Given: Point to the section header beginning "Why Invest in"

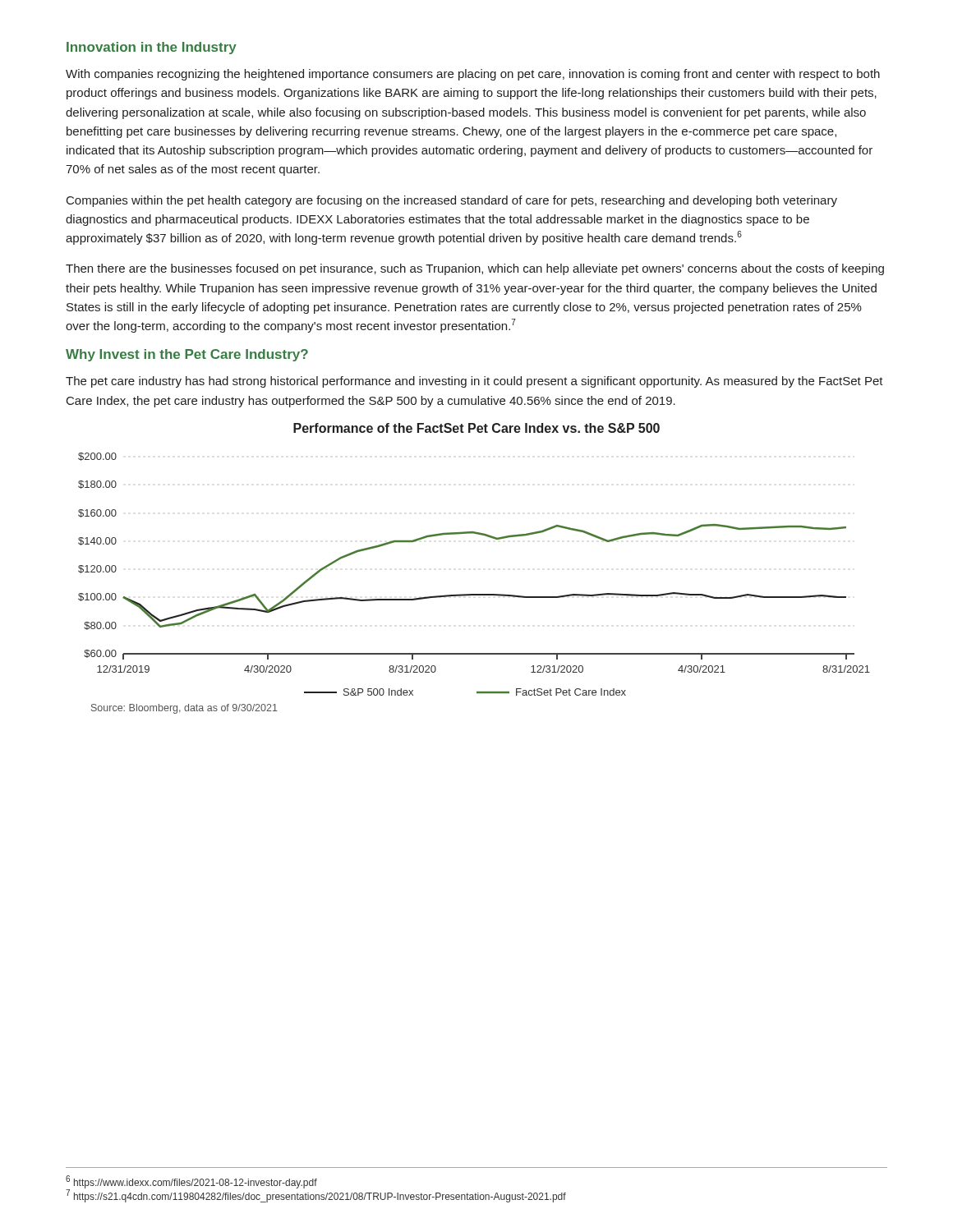Looking at the screenshot, I should pos(187,355).
